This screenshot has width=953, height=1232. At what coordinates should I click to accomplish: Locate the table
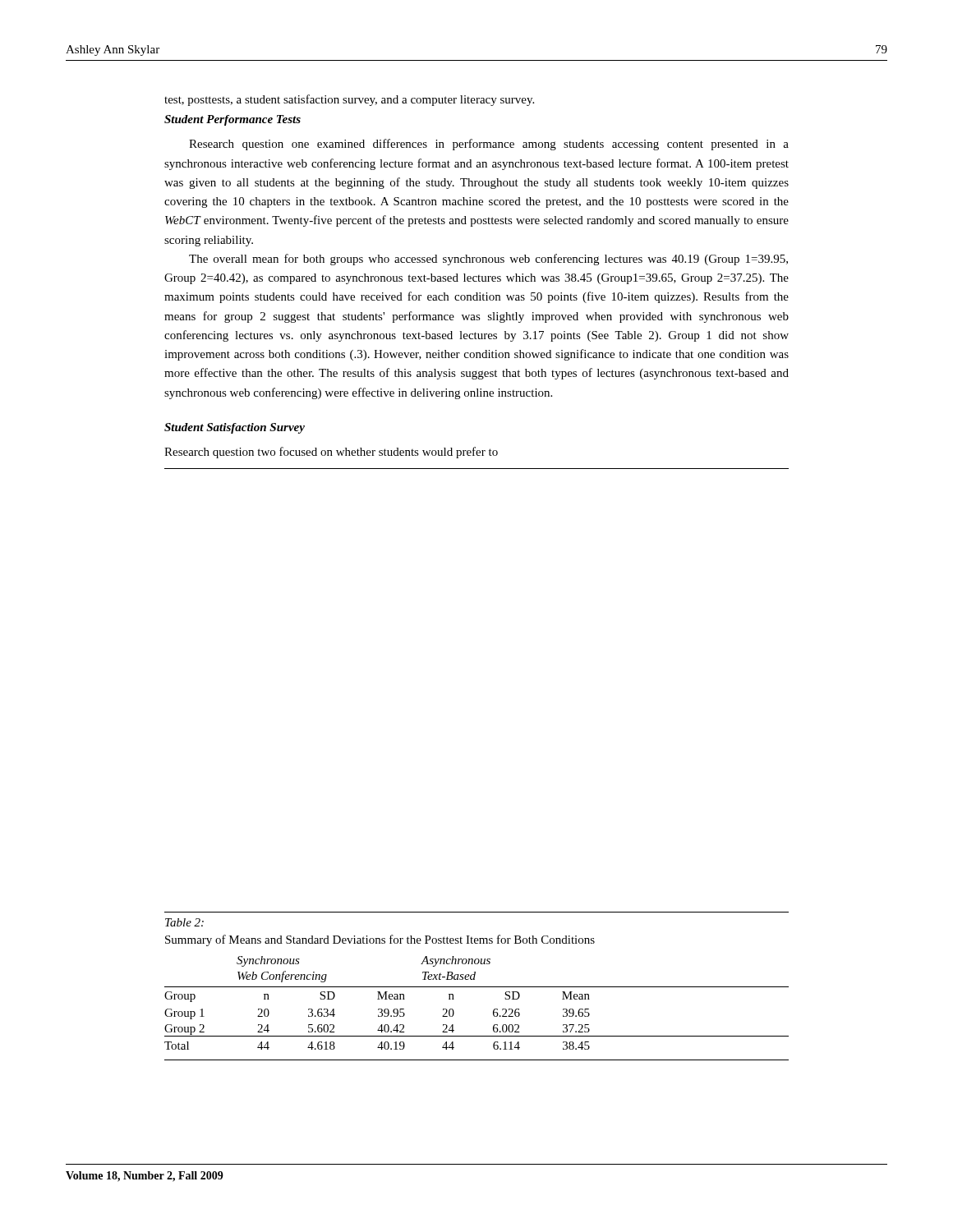tap(476, 986)
